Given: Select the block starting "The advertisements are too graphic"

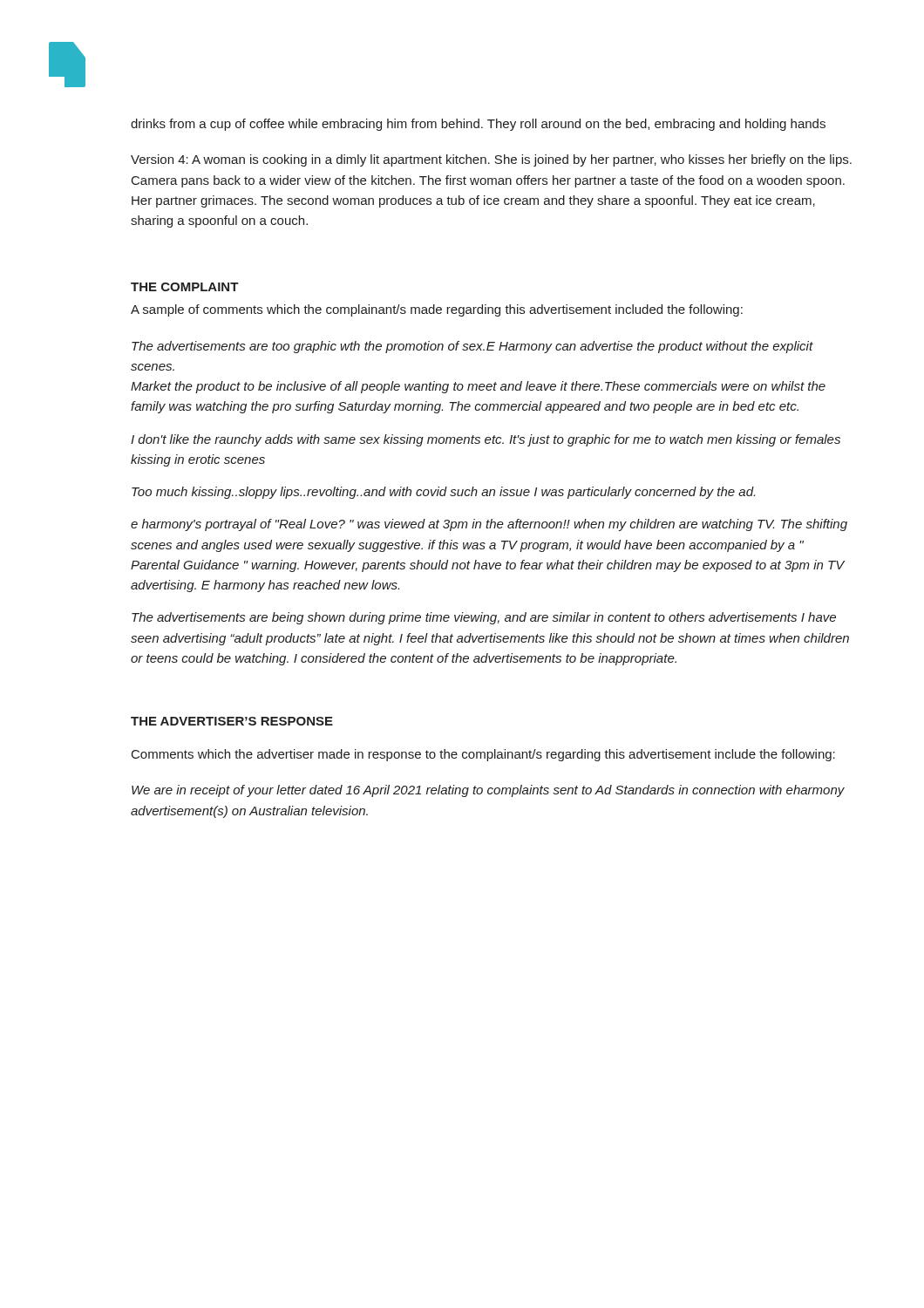Looking at the screenshot, I should tap(478, 376).
